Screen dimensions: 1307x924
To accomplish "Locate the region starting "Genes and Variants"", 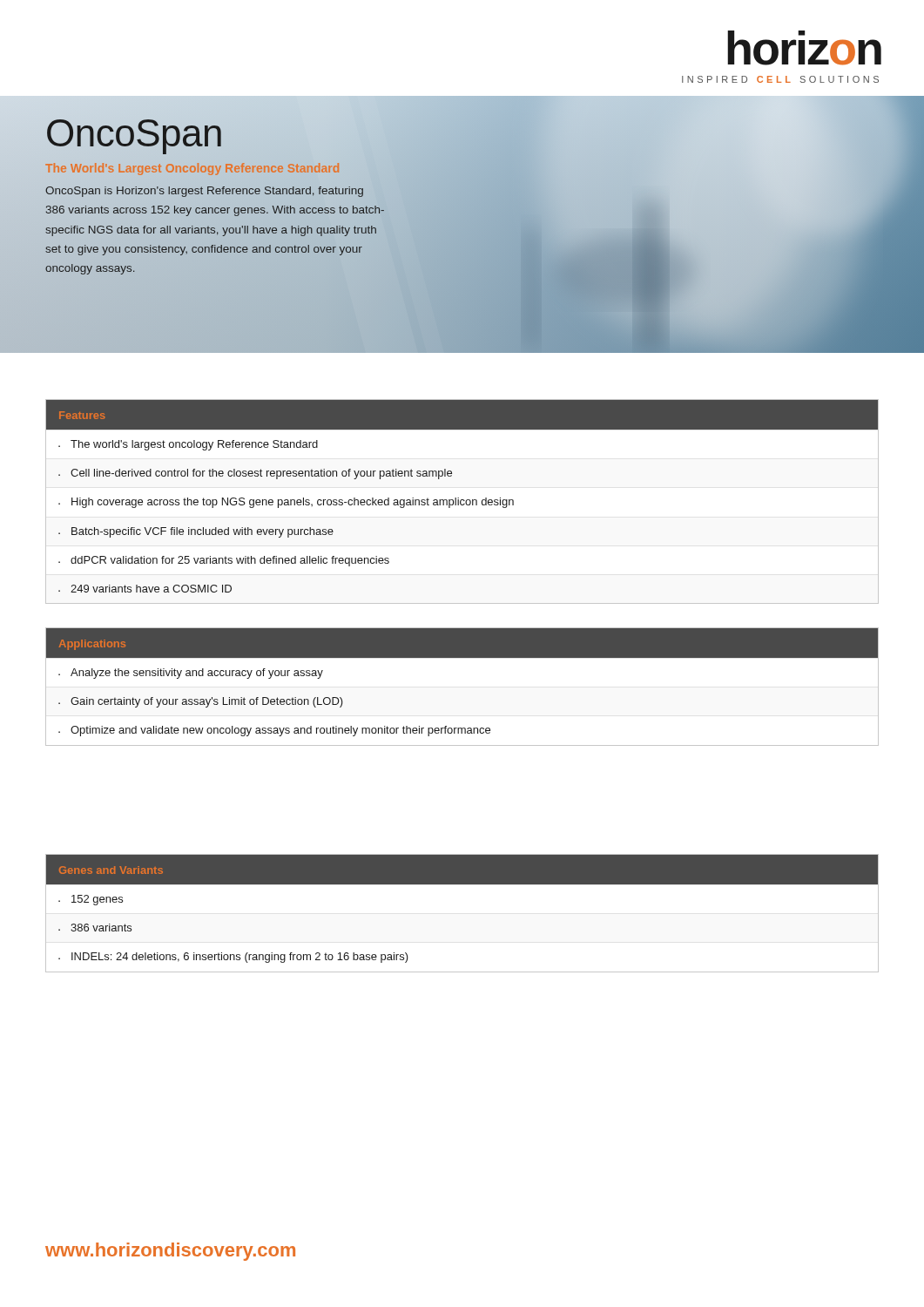I will point(111,870).
